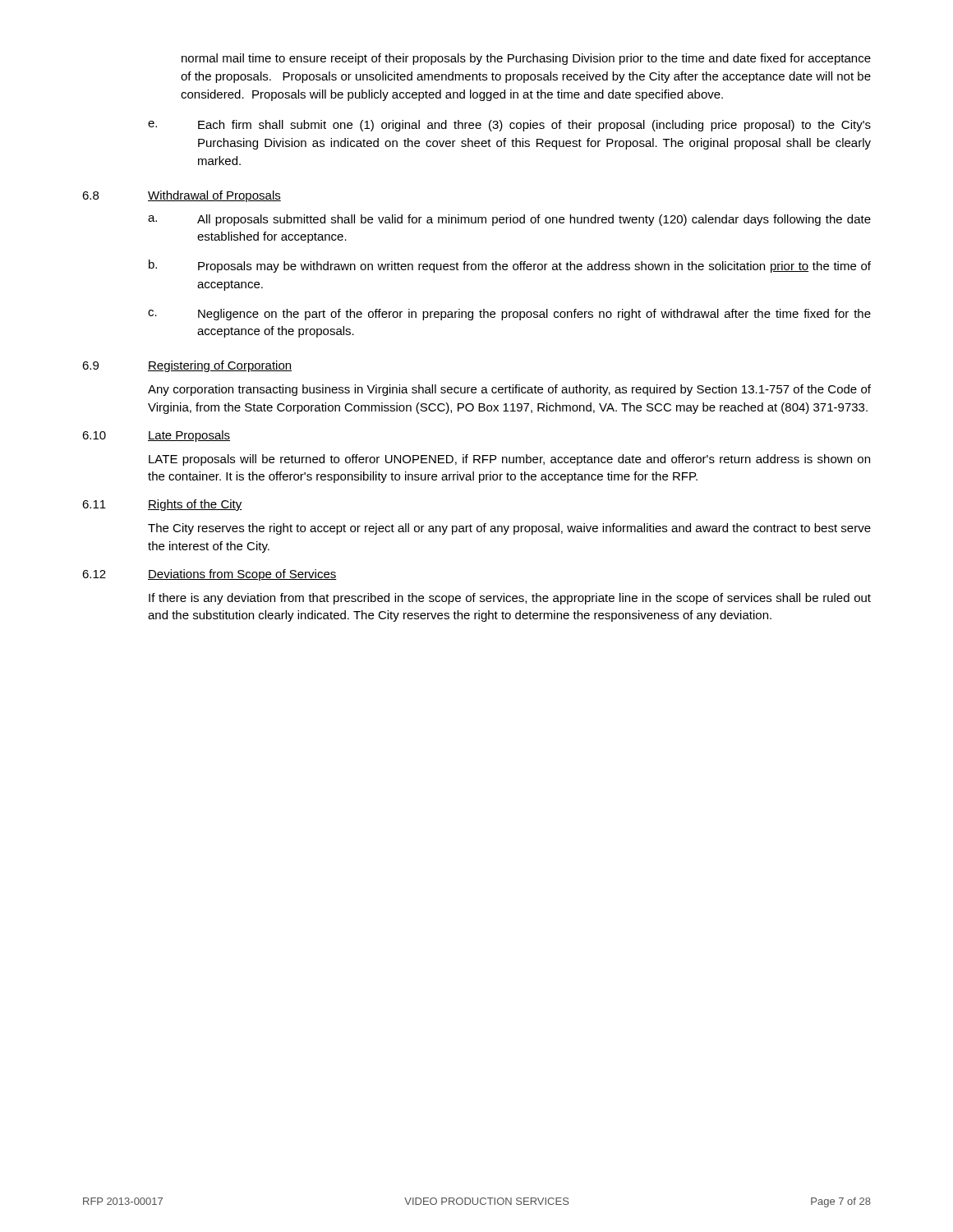Where is the passage that starts "Any corporation transacting business in"?

coord(509,398)
